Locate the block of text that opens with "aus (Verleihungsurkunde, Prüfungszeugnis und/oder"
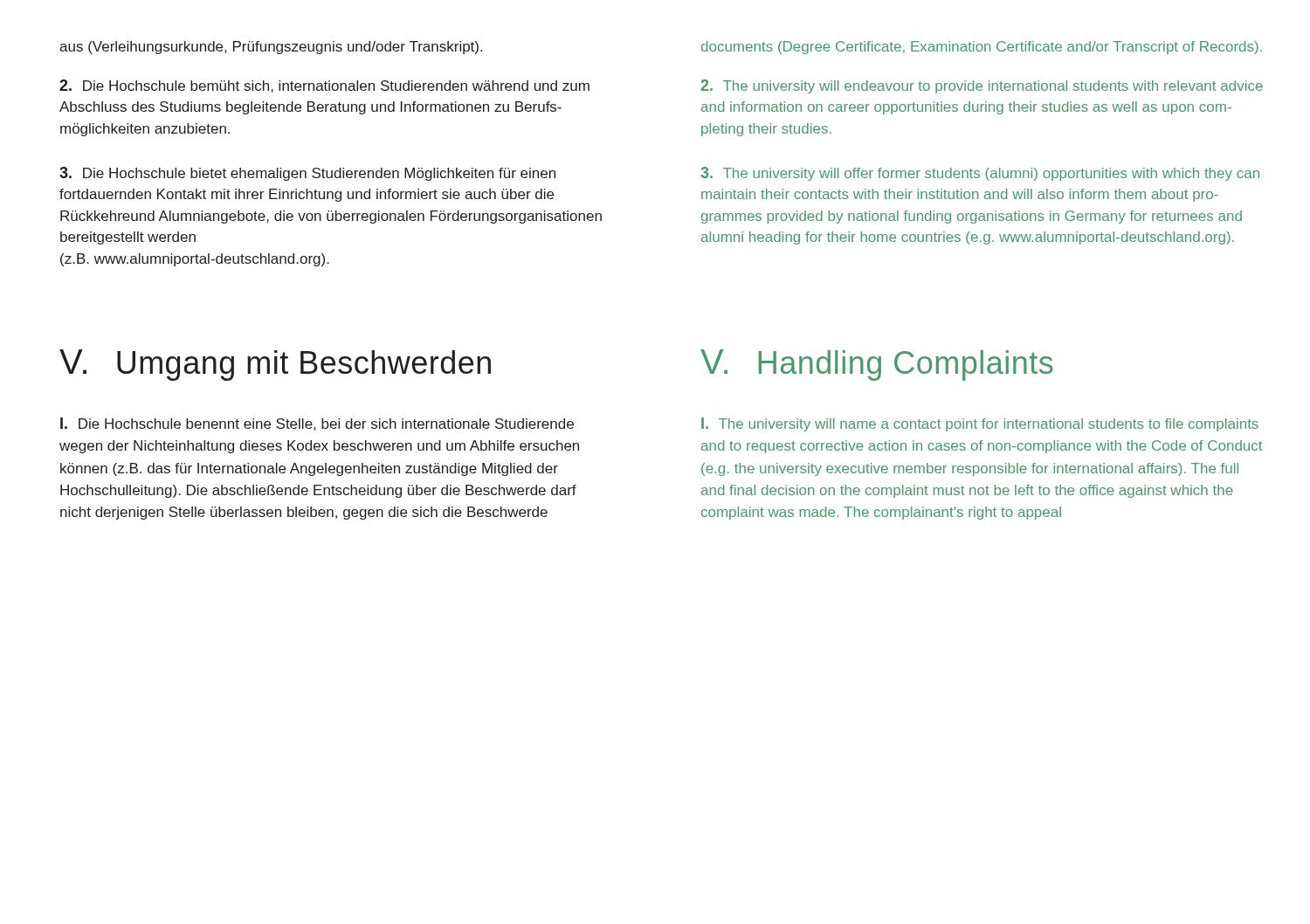1310x924 pixels. point(334,47)
